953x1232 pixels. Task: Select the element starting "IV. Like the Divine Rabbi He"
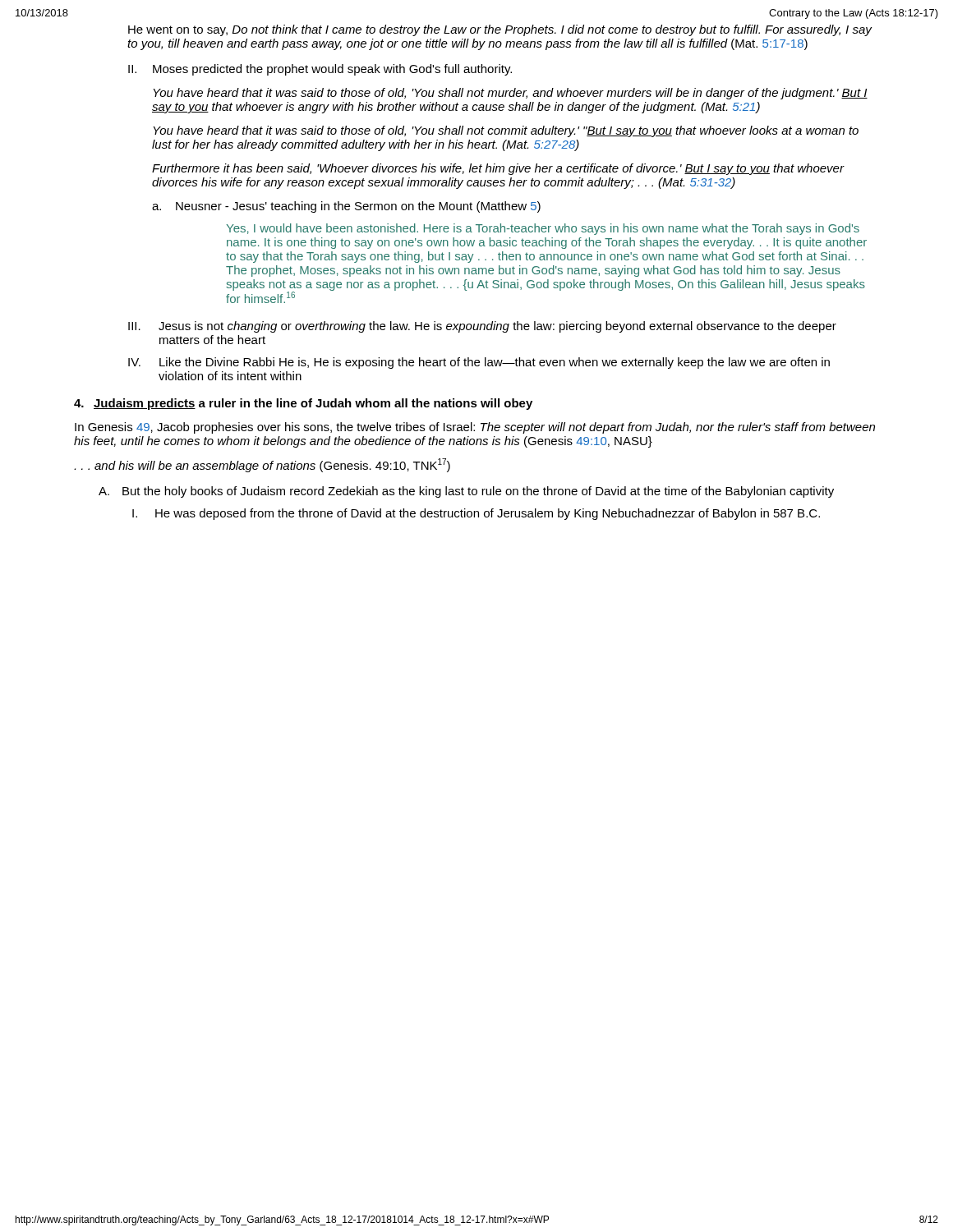(503, 369)
